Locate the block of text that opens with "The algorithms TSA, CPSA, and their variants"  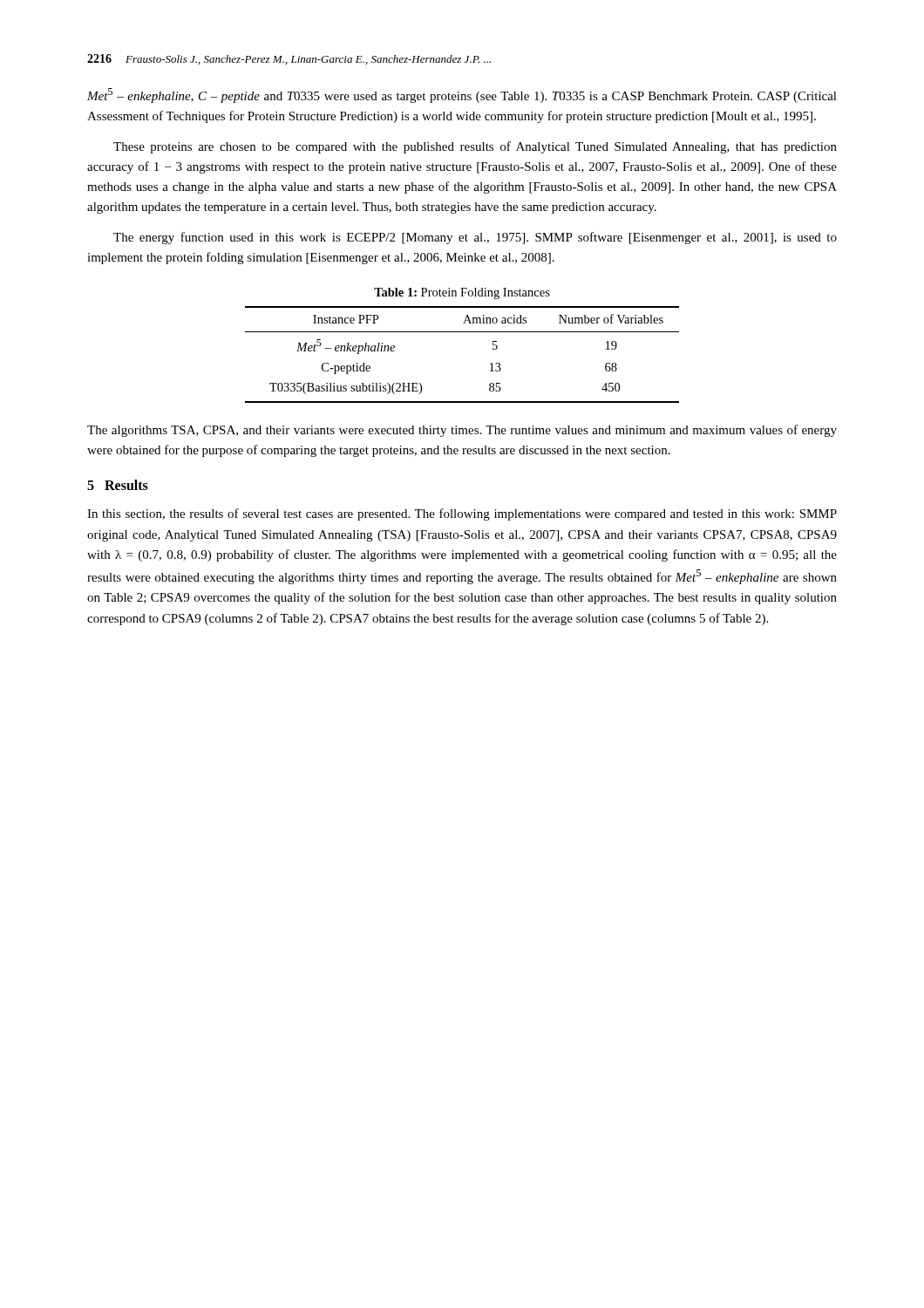point(462,440)
